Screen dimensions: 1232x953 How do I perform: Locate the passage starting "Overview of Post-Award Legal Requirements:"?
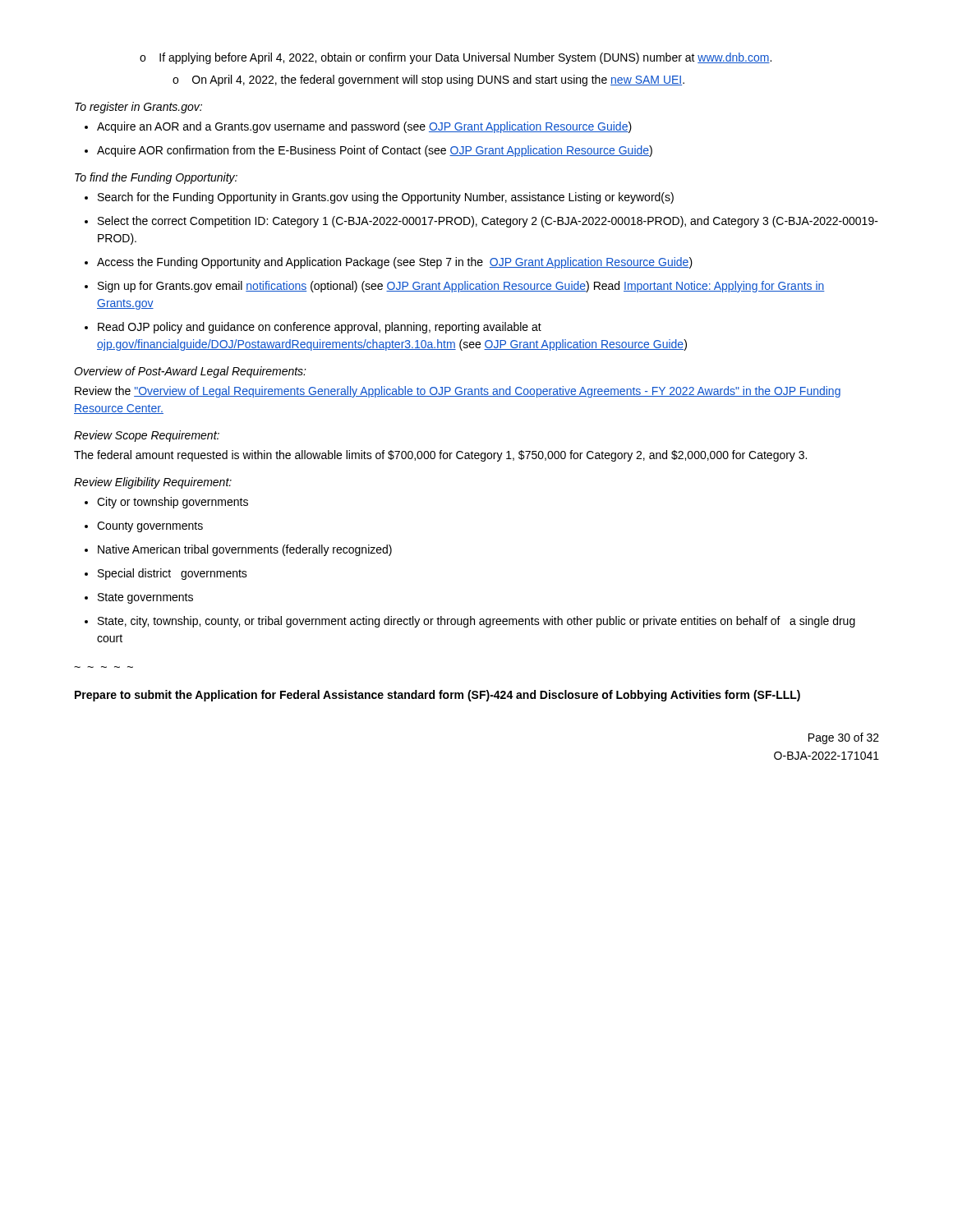(190, 371)
